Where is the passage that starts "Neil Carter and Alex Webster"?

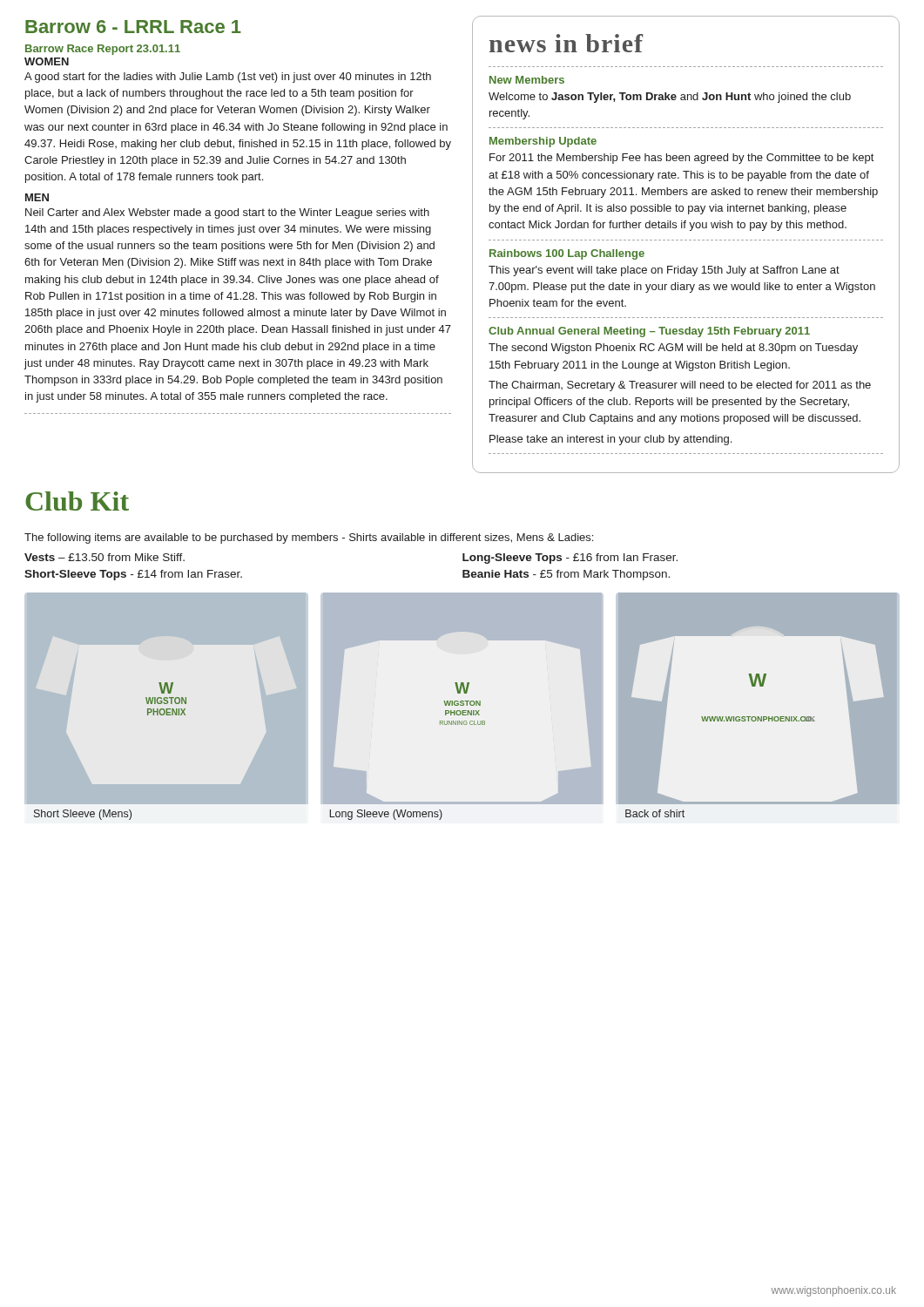(238, 304)
